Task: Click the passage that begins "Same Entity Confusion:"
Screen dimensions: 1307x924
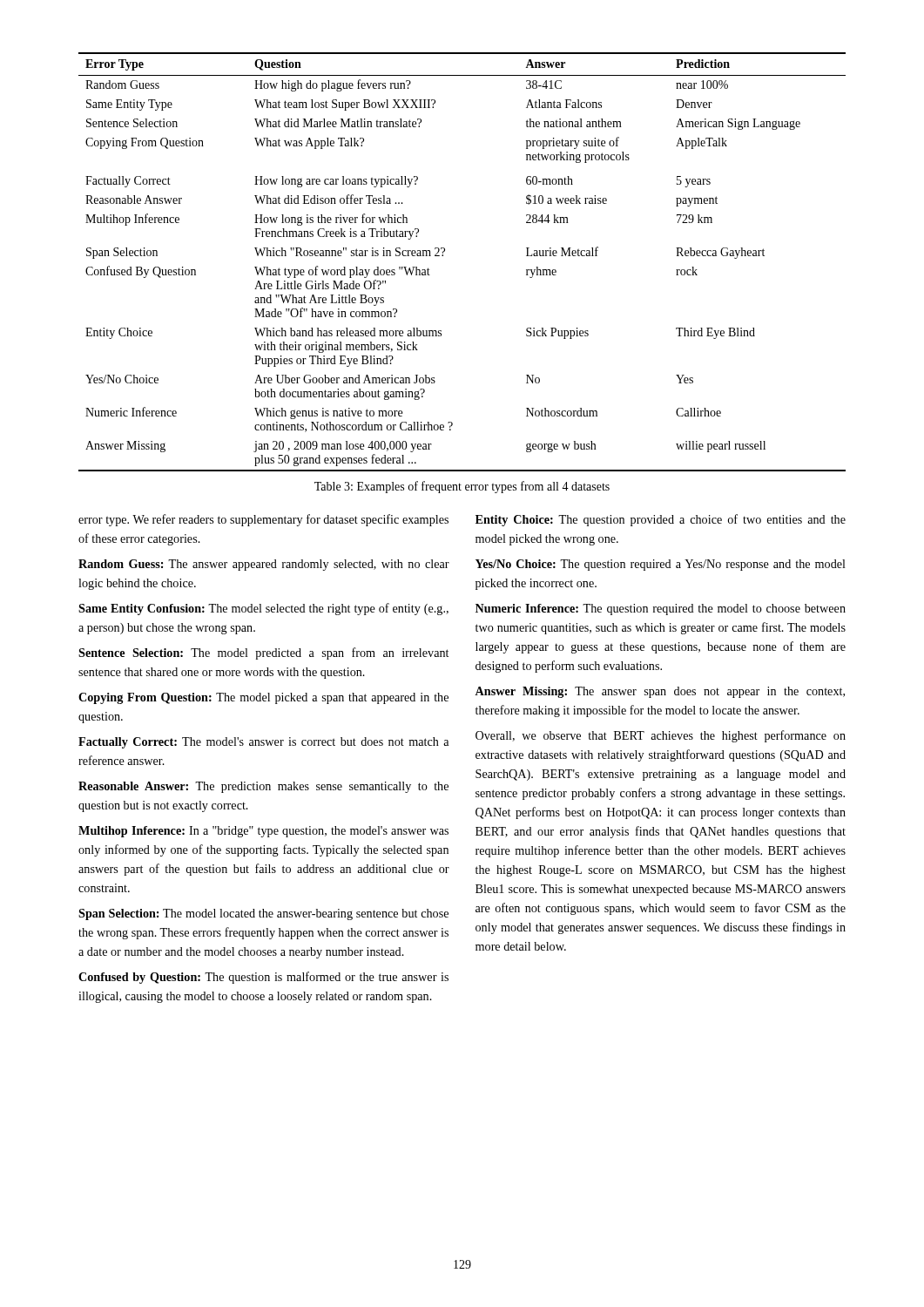Action: pos(264,618)
